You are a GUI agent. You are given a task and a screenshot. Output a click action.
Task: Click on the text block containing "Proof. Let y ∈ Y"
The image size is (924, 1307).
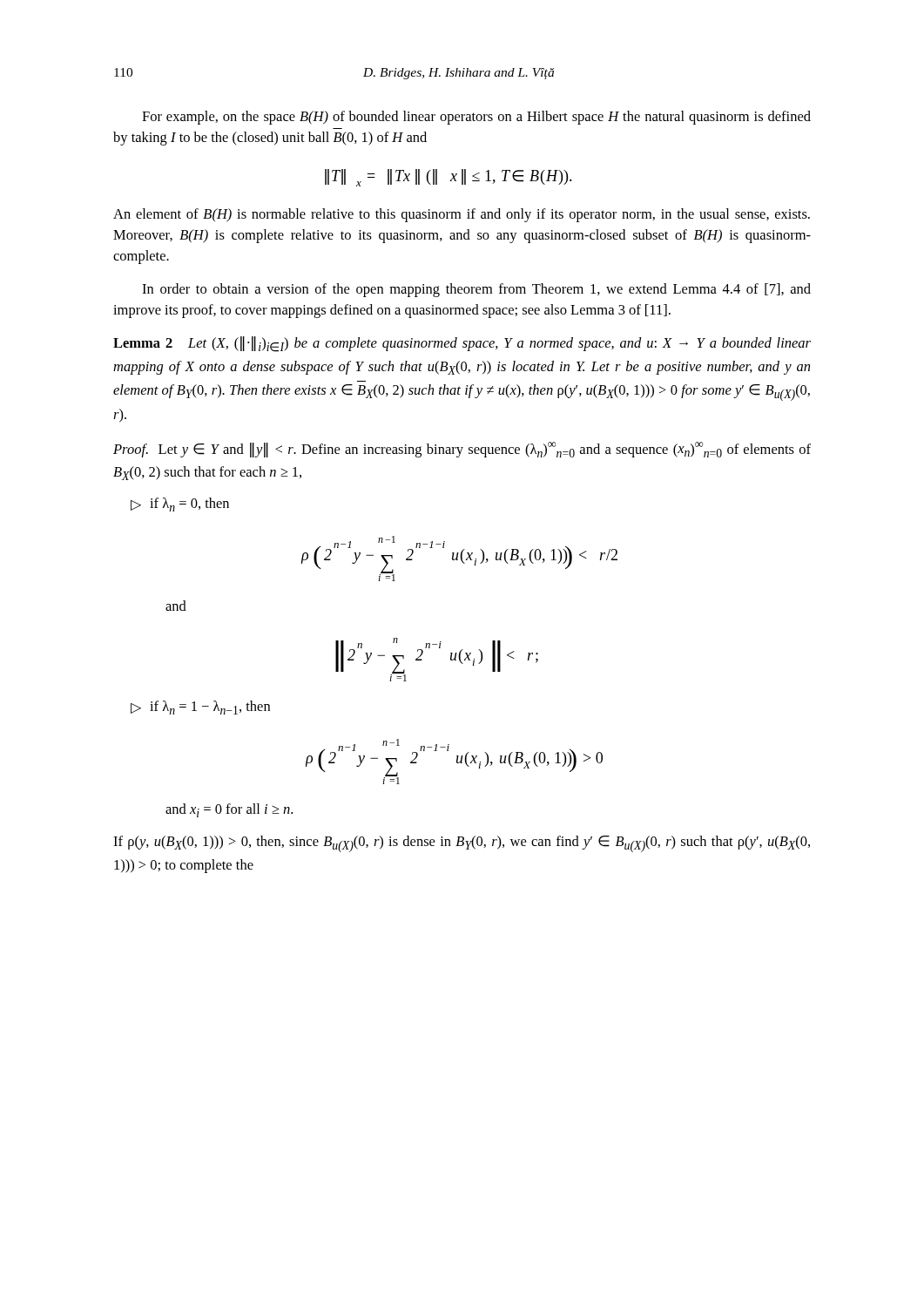pyautogui.click(x=462, y=461)
